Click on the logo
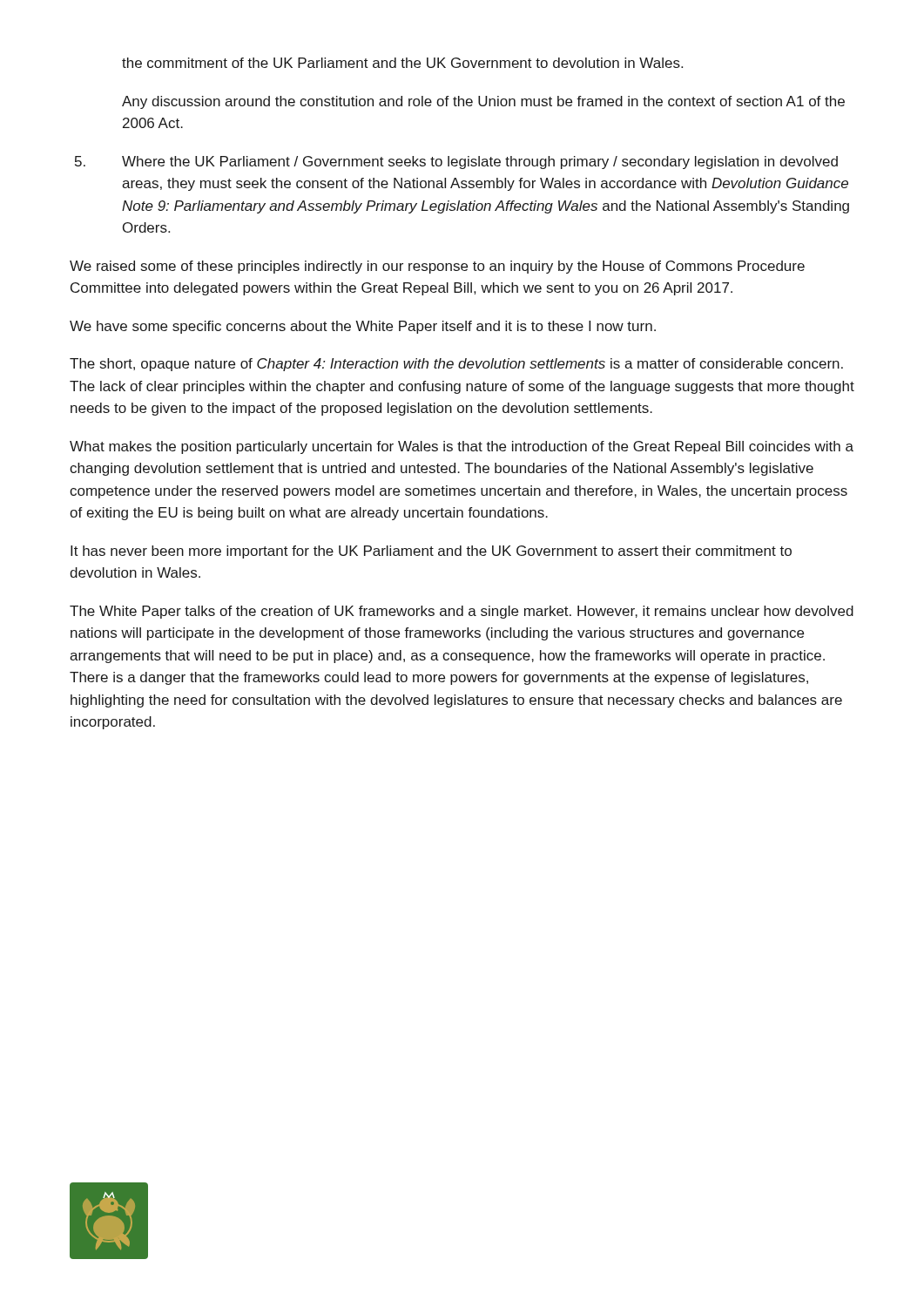 click(x=109, y=1221)
